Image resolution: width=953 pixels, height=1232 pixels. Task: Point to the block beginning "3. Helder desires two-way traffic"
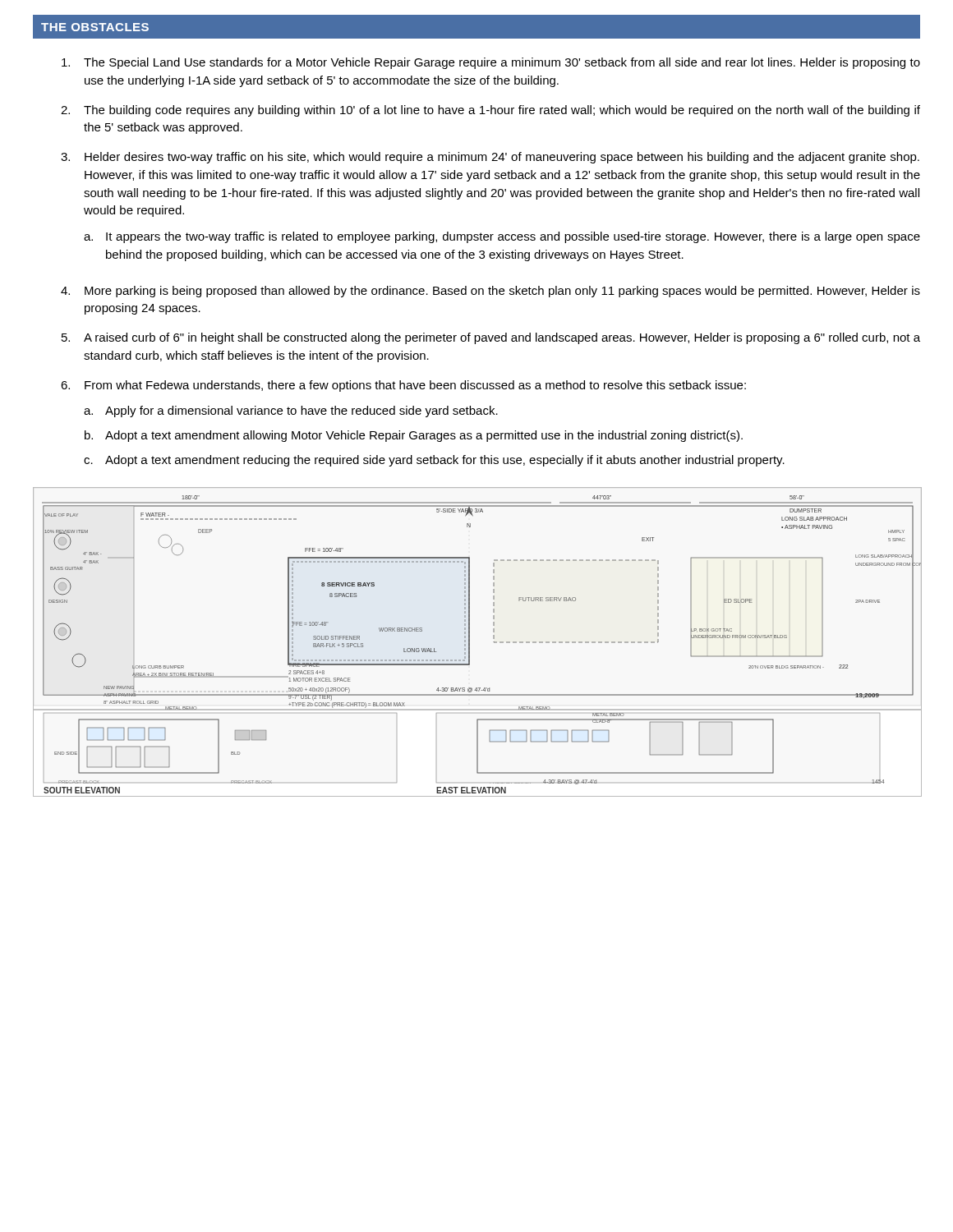(490, 158)
